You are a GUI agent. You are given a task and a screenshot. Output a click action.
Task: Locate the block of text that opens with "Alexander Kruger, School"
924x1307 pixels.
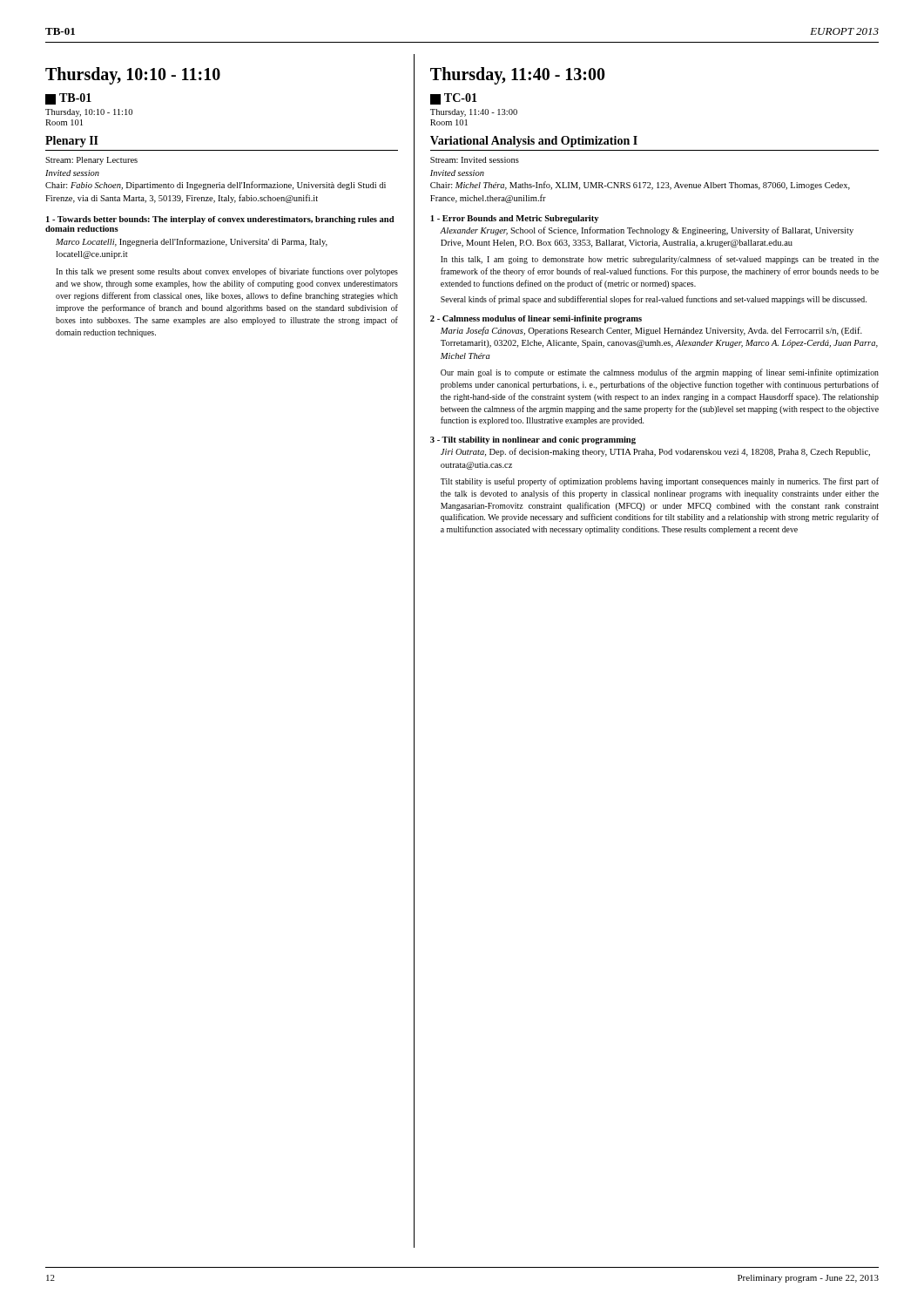click(x=647, y=237)
